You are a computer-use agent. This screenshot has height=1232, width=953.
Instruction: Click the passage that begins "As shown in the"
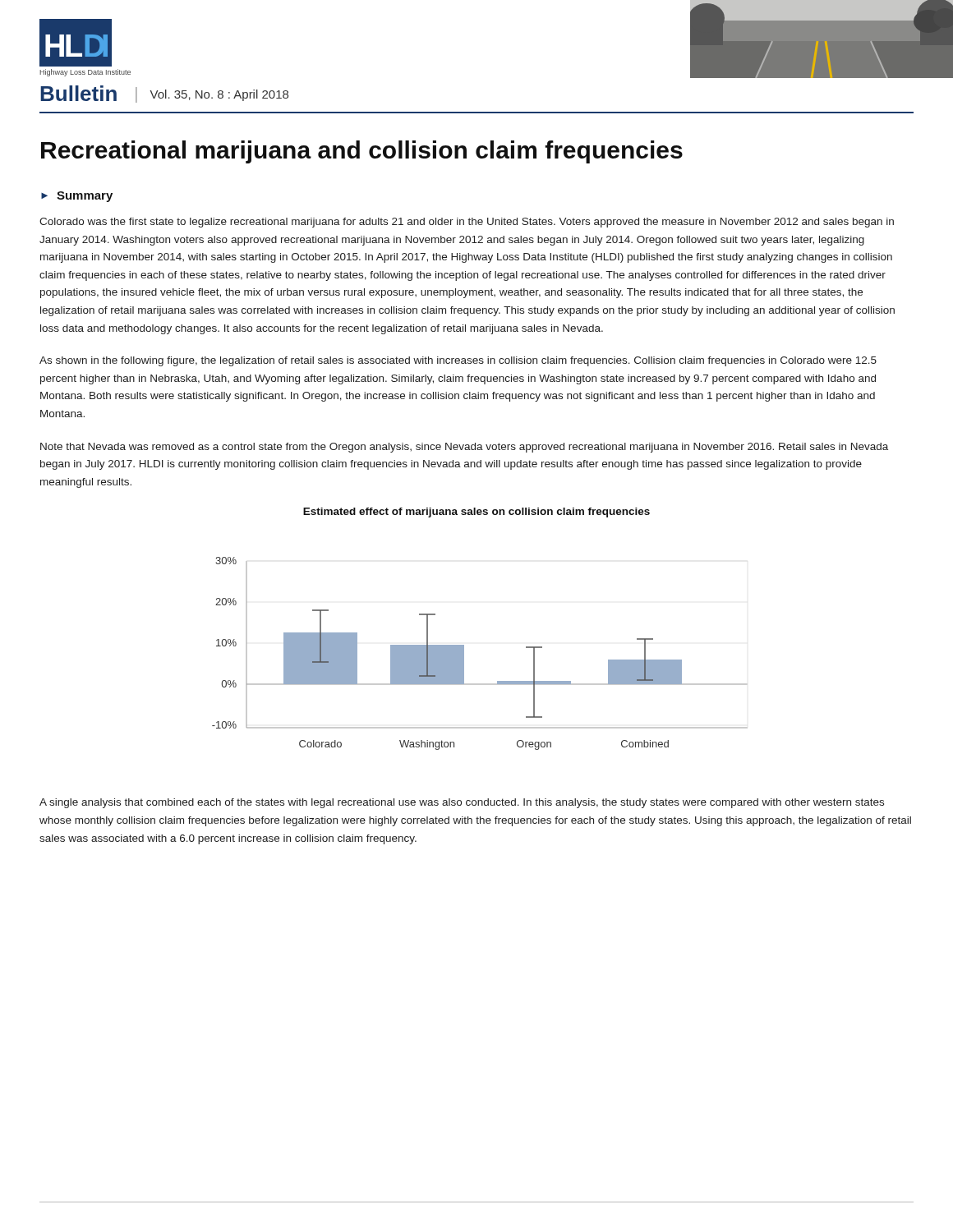tap(476, 387)
